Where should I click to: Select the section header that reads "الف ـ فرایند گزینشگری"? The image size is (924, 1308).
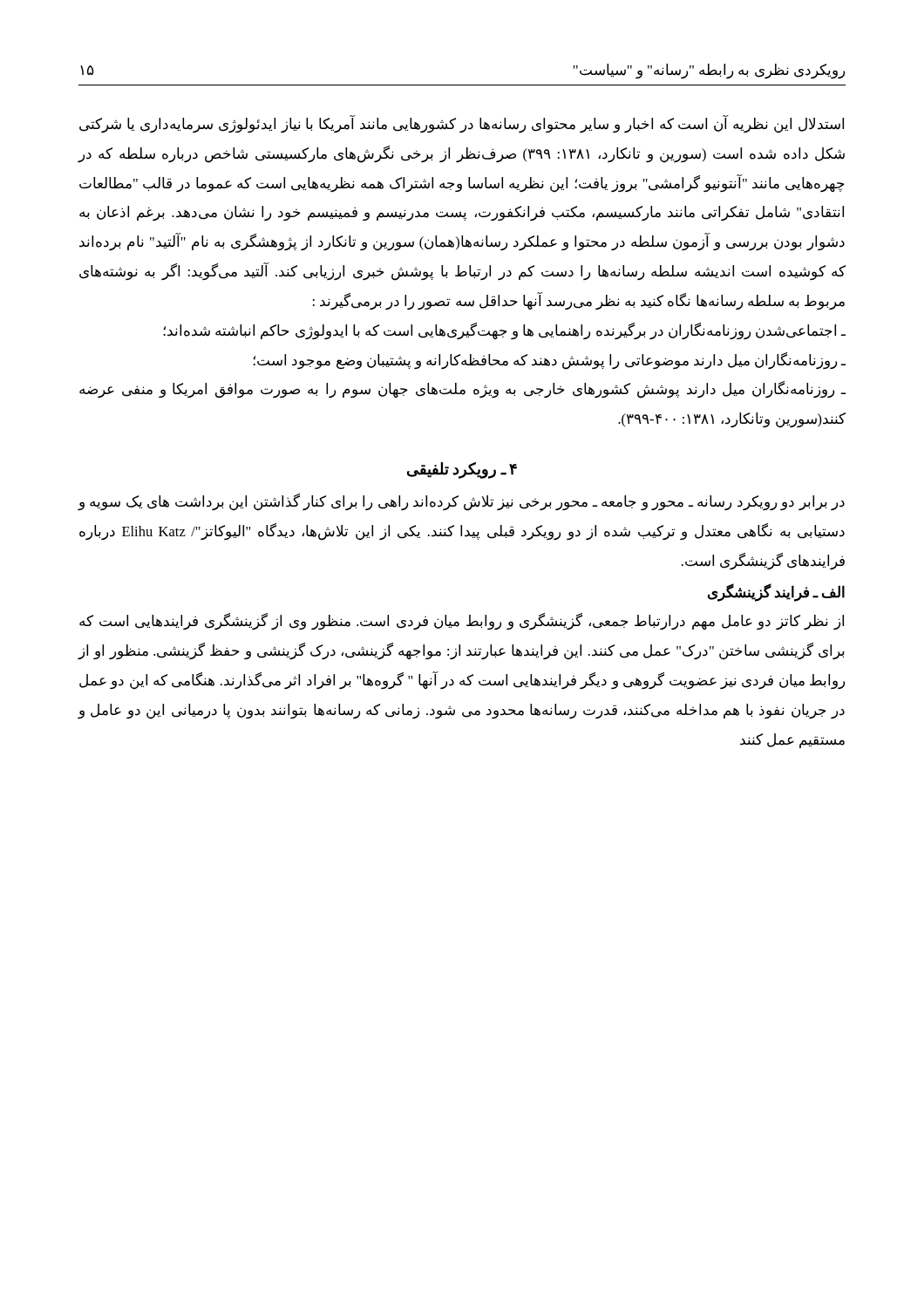[x=776, y=593]
